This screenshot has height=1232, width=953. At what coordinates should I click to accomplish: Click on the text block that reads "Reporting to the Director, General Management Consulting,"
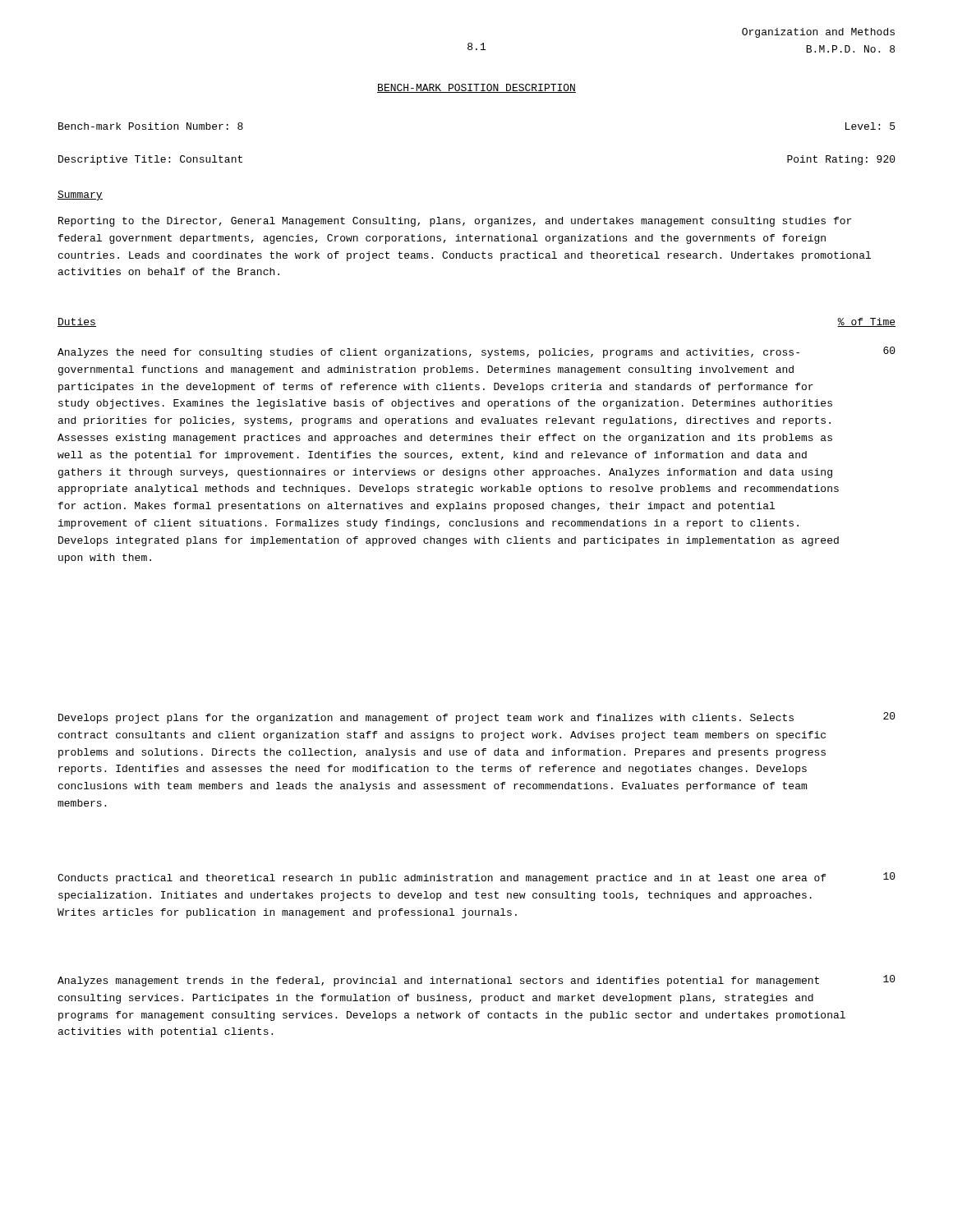tap(464, 247)
